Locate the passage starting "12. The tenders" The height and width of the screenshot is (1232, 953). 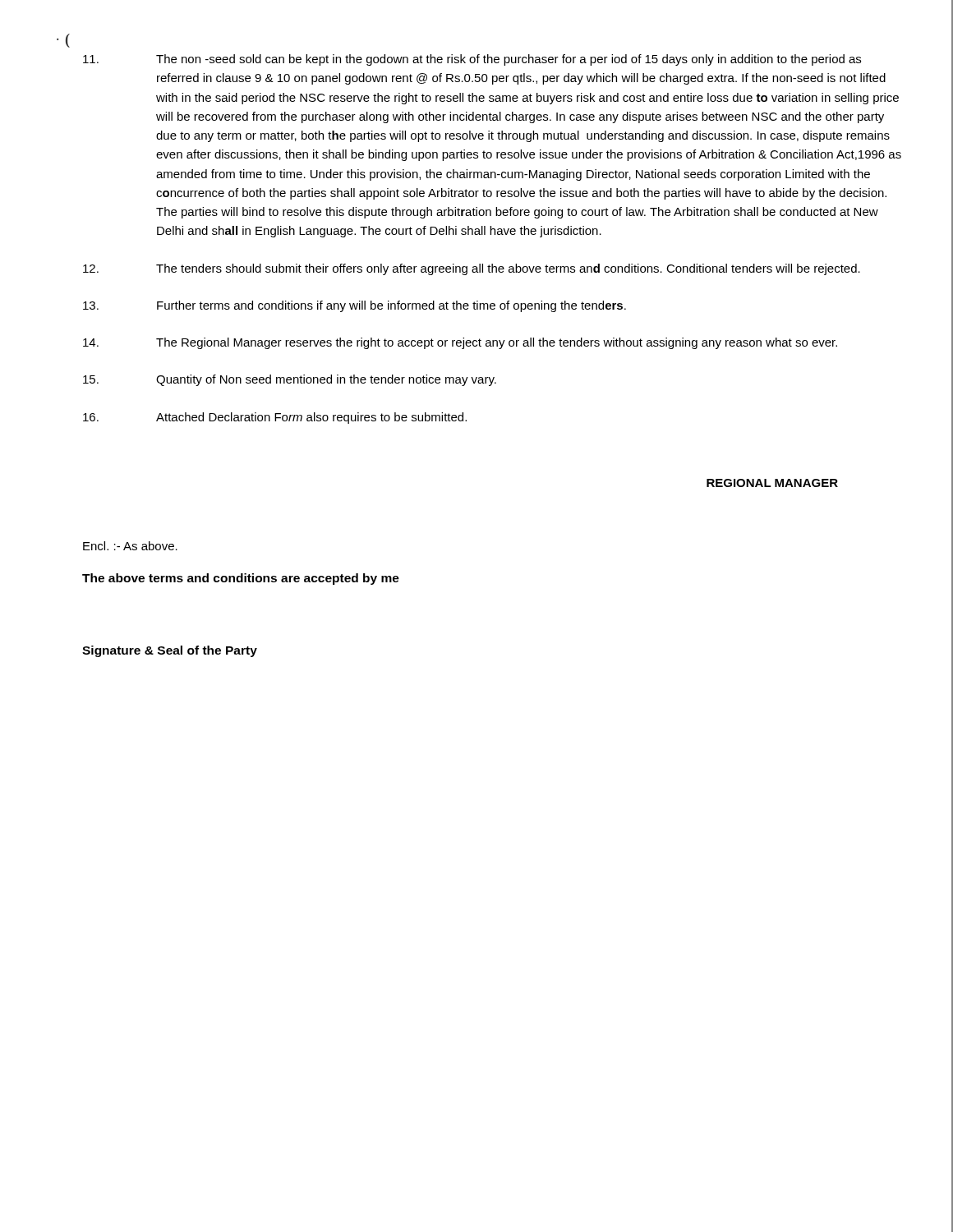pyautogui.click(x=471, y=268)
